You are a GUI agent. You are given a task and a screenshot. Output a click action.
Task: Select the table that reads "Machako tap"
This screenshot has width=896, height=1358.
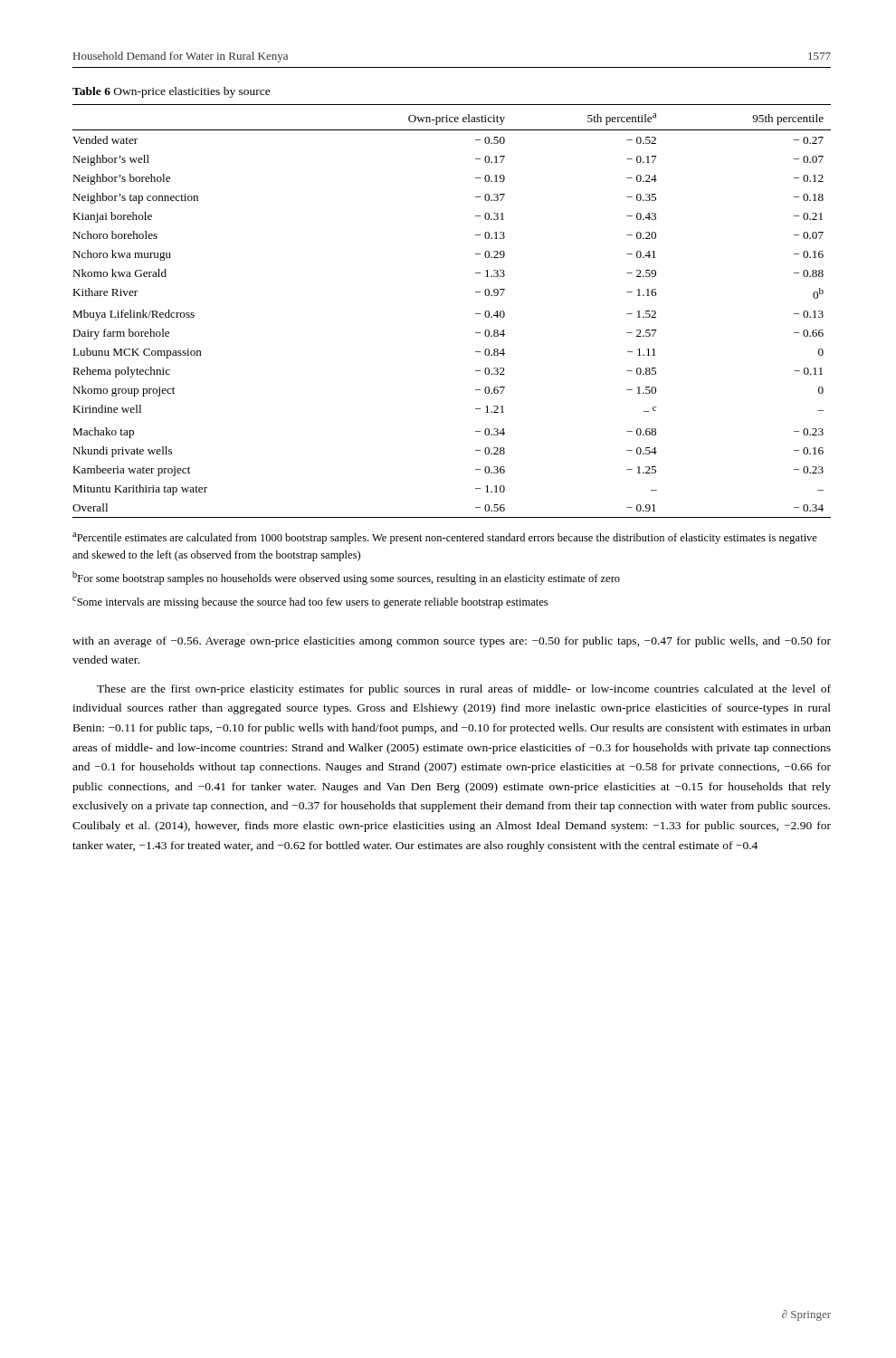[452, 311]
